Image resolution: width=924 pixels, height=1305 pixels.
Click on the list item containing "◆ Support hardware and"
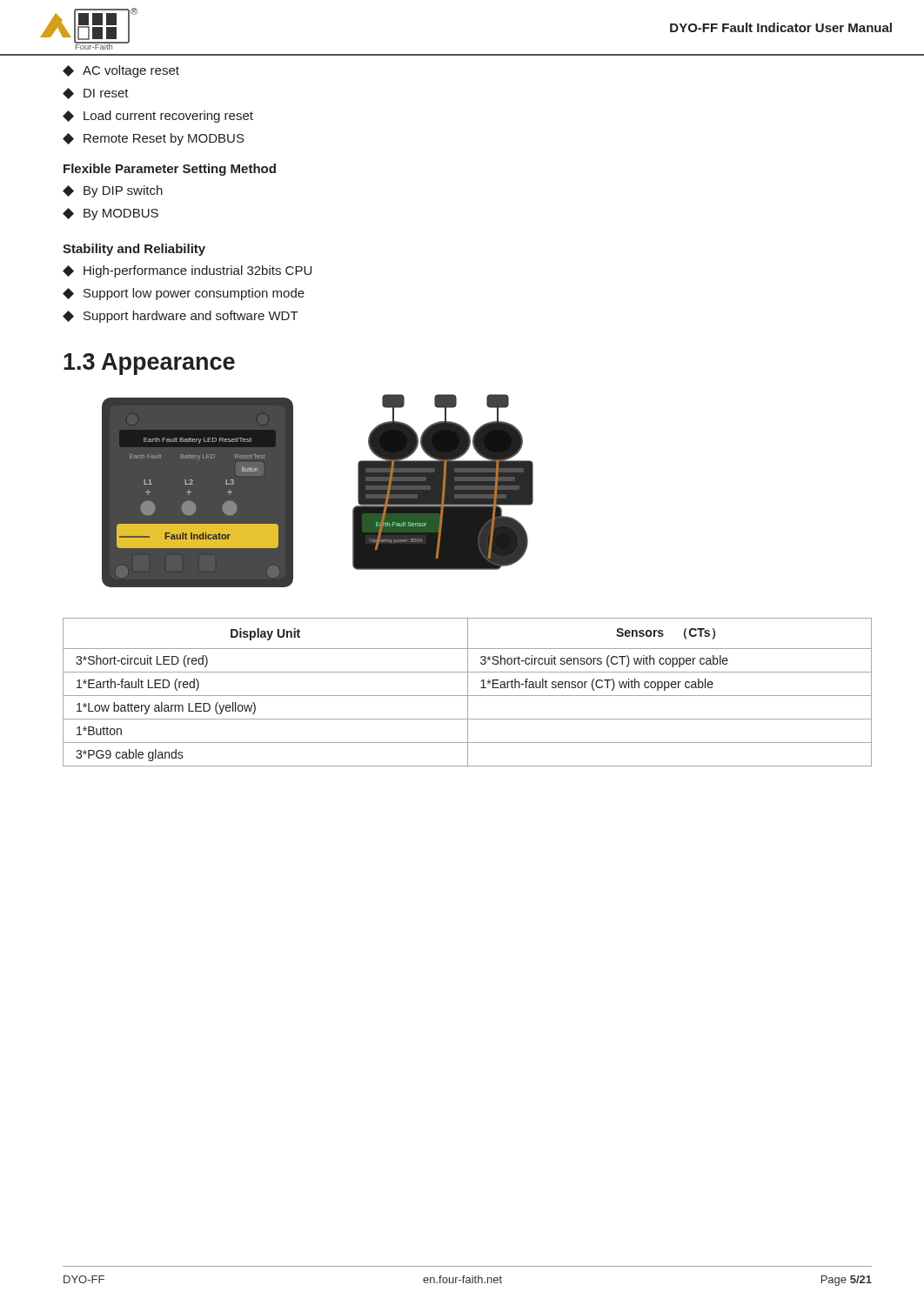(x=180, y=315)
